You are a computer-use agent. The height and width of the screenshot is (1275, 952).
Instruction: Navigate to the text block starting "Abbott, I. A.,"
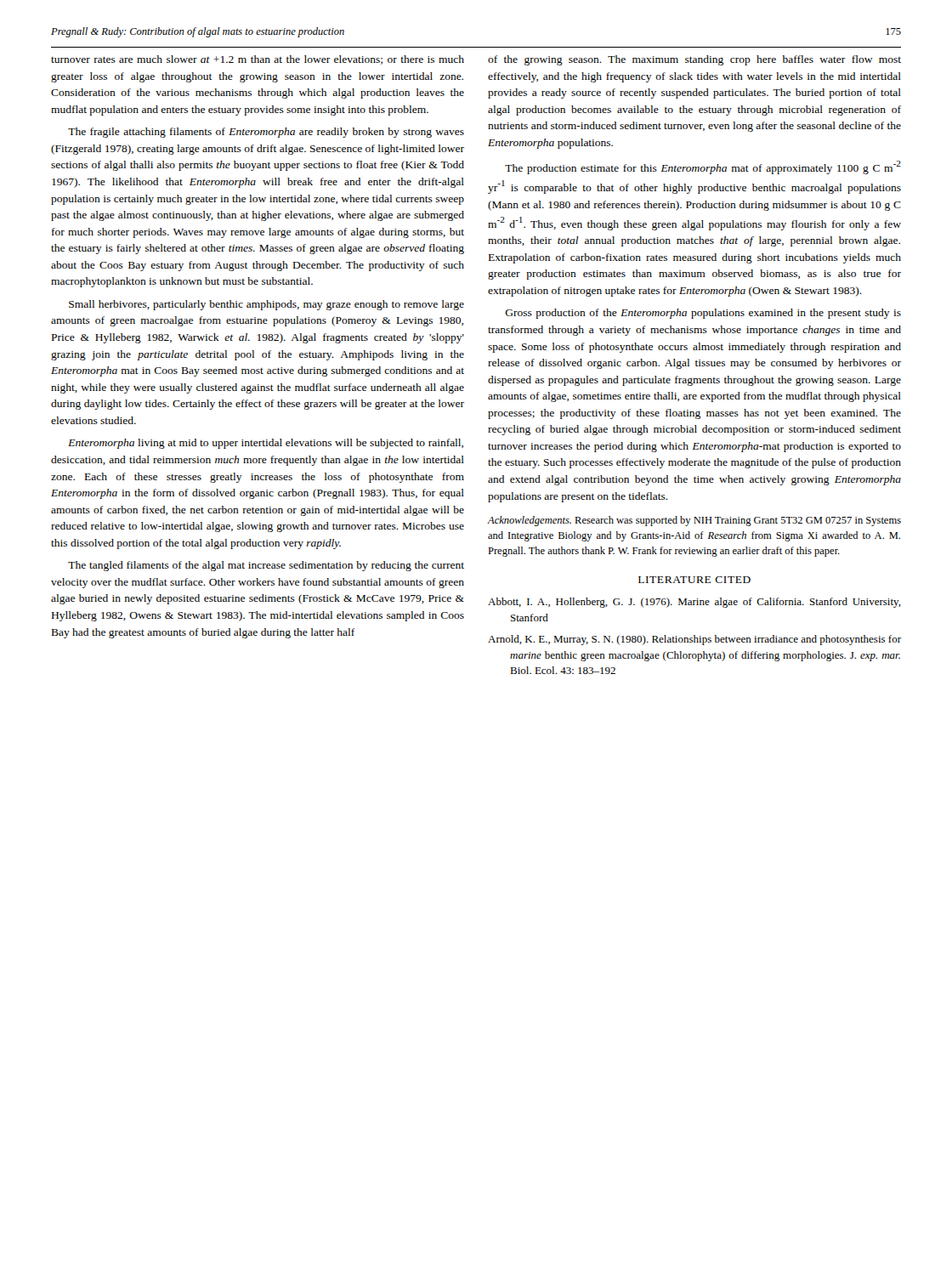pyautogui.click(x=694, y=609)
